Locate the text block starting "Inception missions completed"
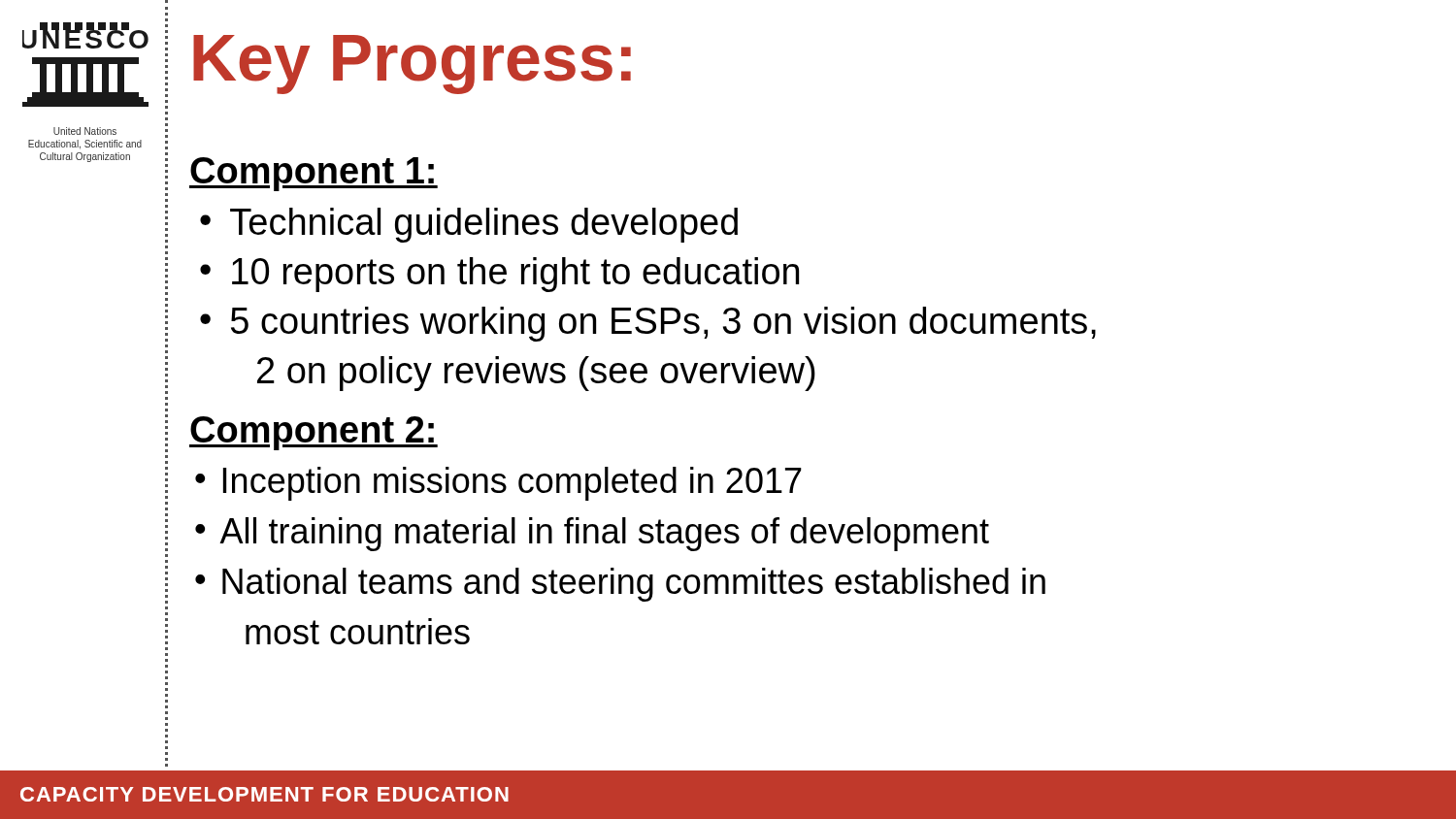This screenshot has height=819, width=1456. click(511, 481)
